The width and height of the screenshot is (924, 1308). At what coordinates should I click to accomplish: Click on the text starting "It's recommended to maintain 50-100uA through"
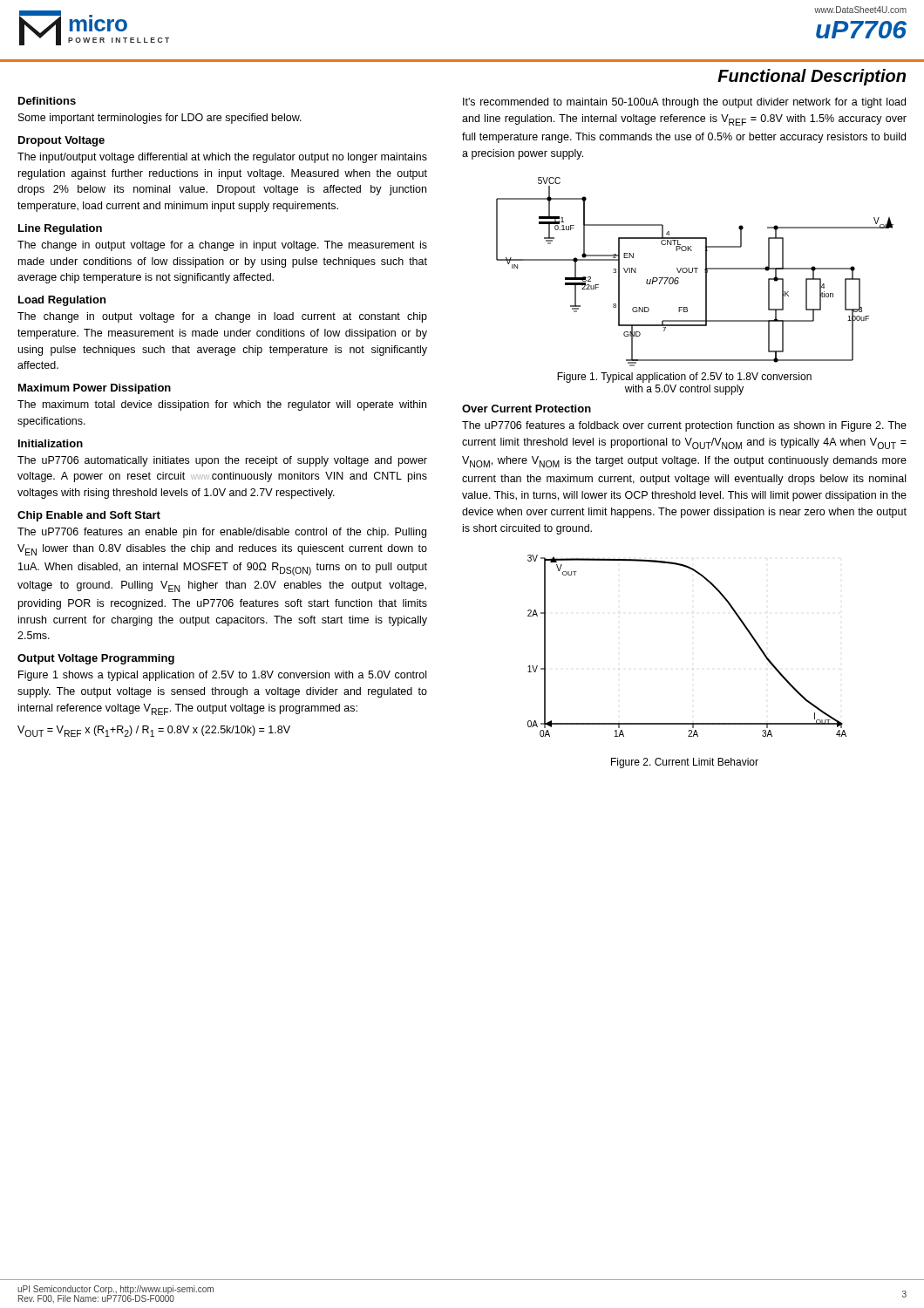[x=684, y=128]
